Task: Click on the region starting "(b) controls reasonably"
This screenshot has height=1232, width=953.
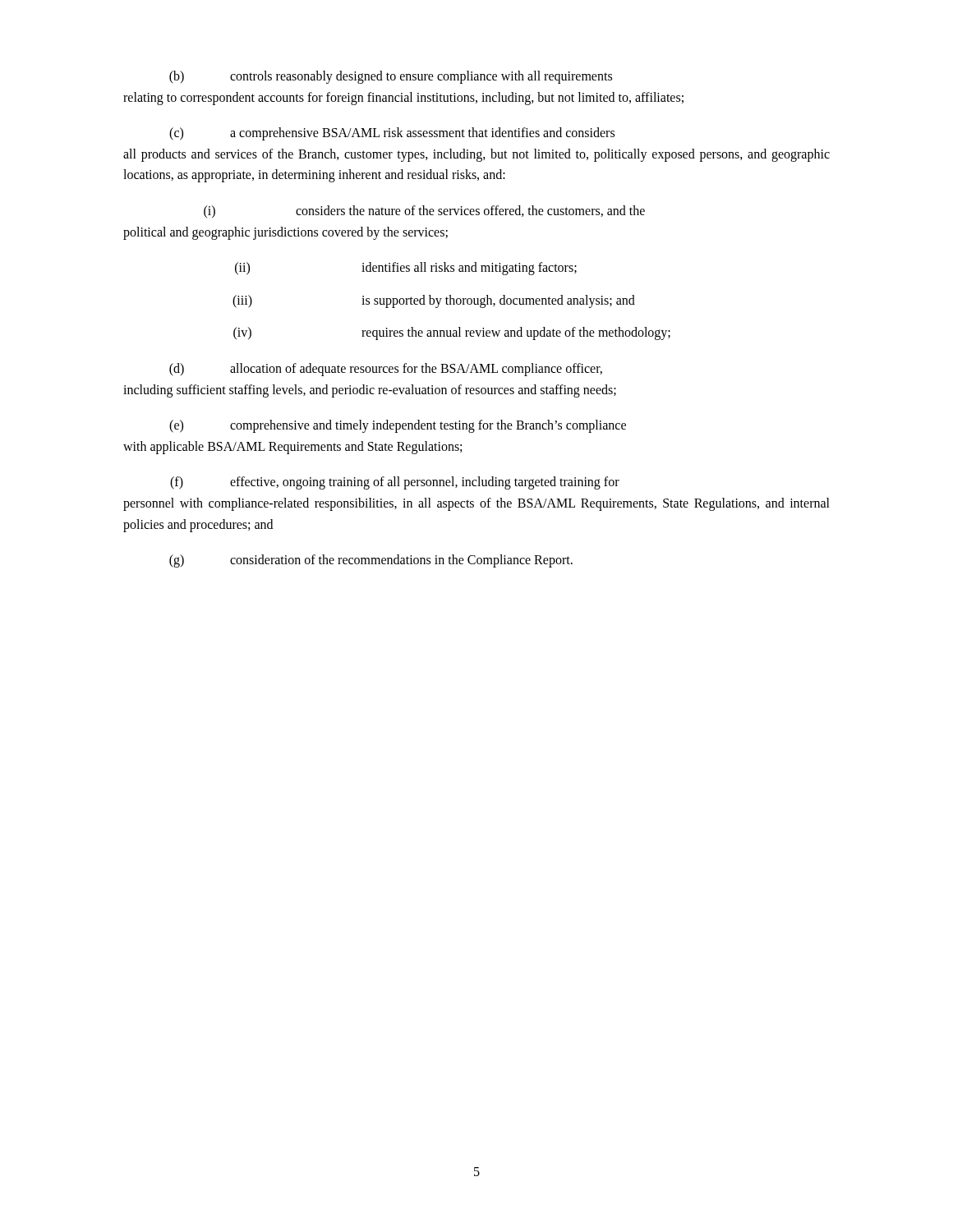Action: point(476,87)
